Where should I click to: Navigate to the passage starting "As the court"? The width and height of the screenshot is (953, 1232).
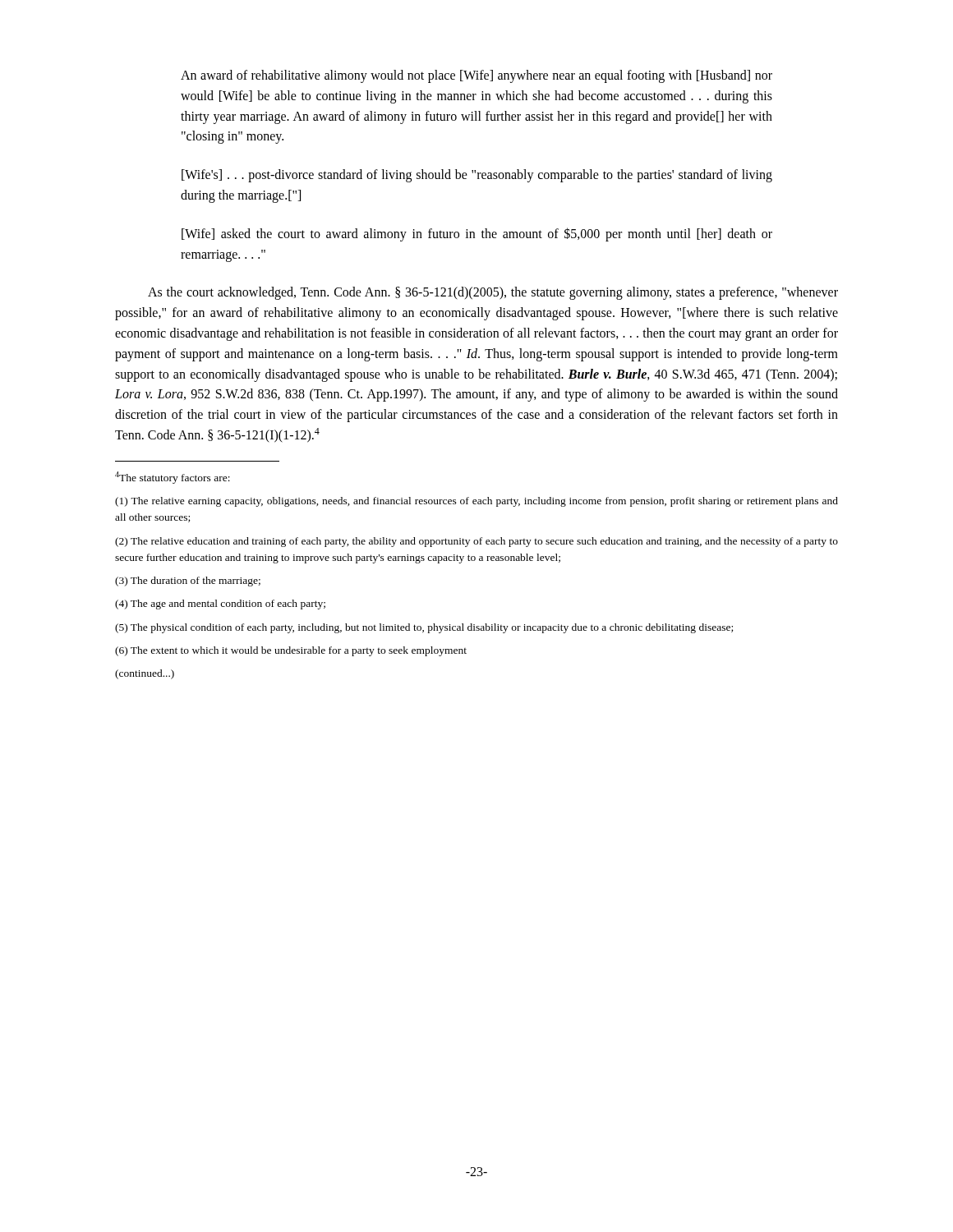476,364
